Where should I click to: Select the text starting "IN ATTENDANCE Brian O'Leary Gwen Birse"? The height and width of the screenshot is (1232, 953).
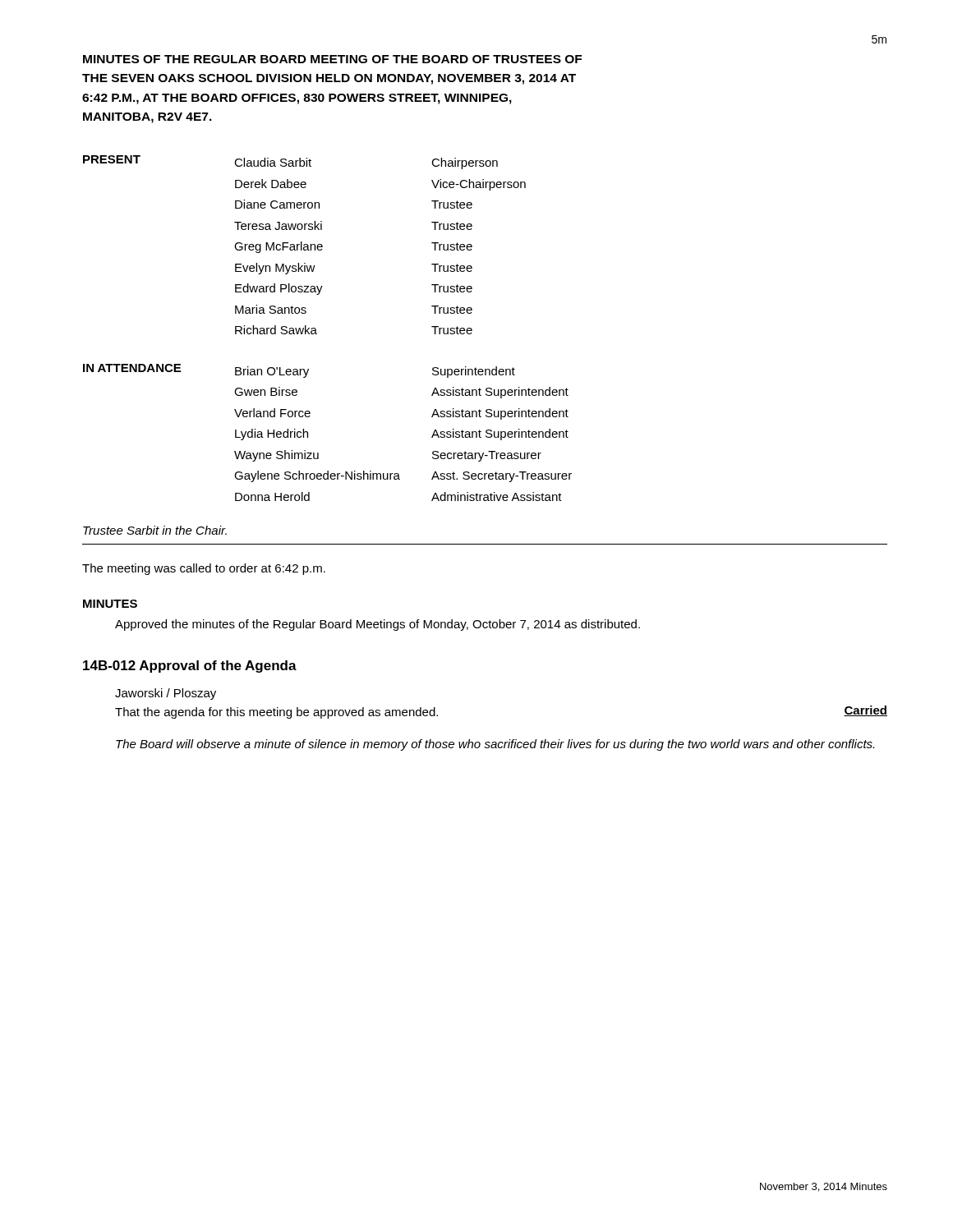click(x=299, y=371)
